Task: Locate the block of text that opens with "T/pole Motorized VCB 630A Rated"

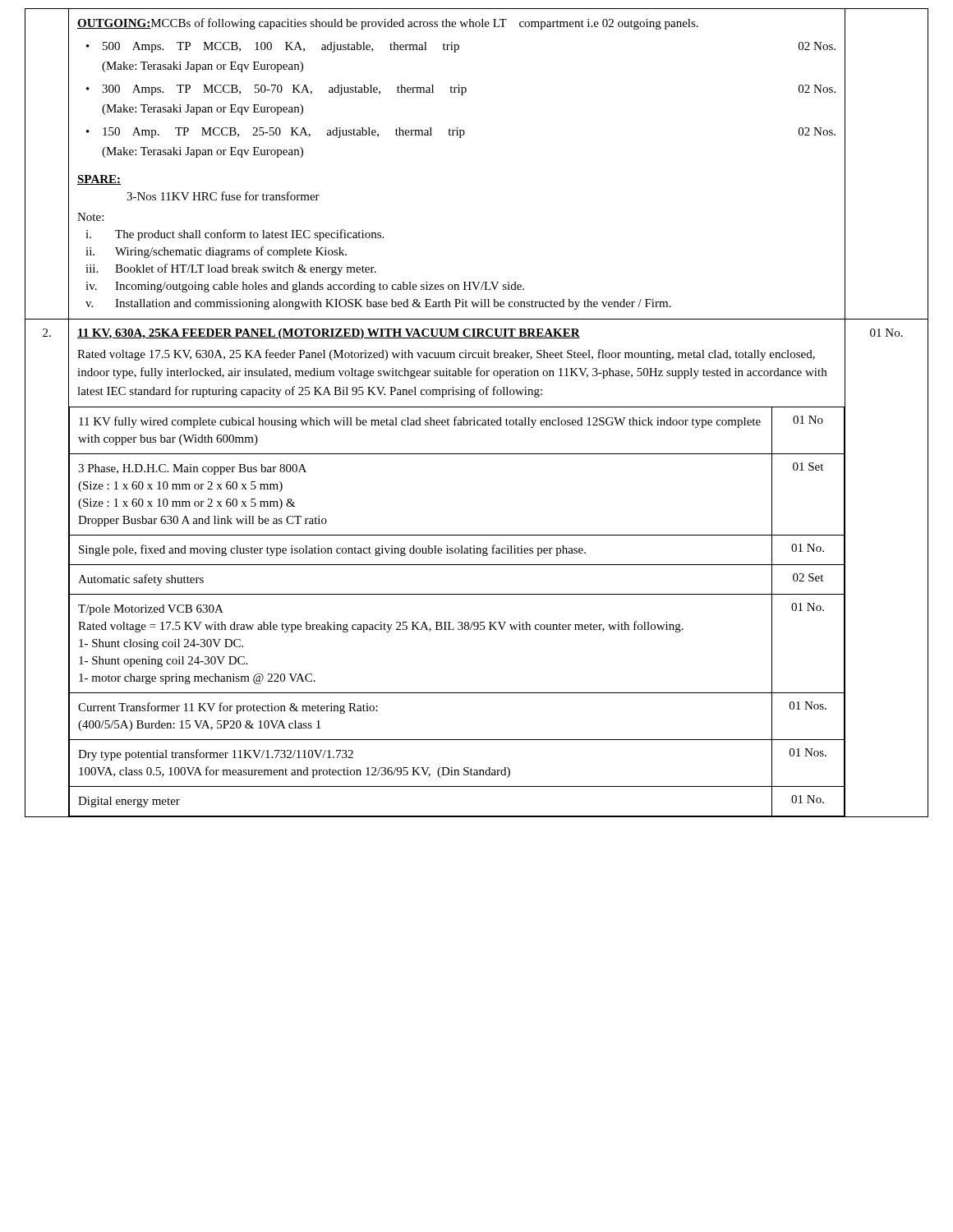Action: coord(151,610)
